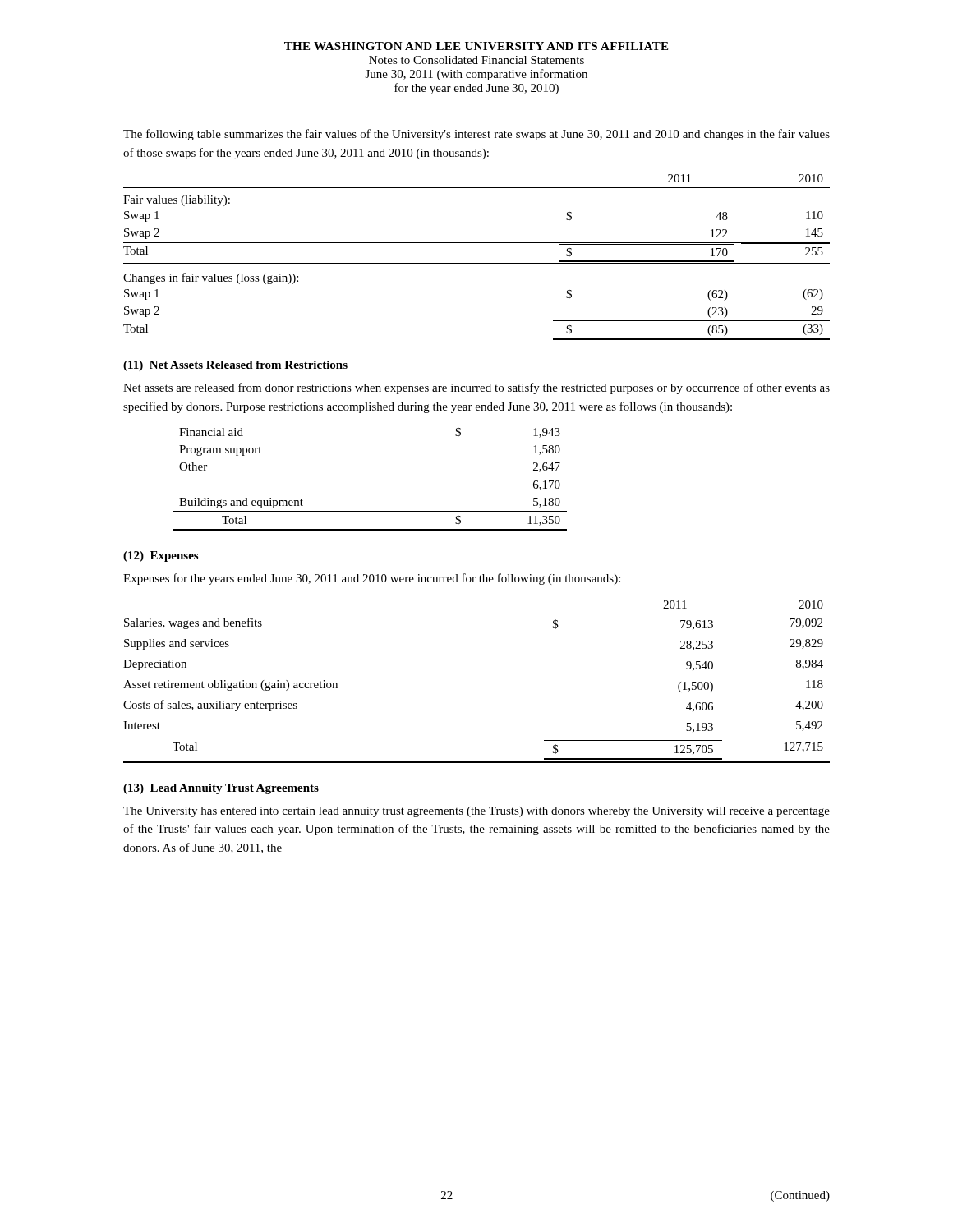The image size is (953, 1232).
Task: Locate the text block starting "The following table summarizes the fair values of"
Action: pyautogui.click(x=476, y=143)
